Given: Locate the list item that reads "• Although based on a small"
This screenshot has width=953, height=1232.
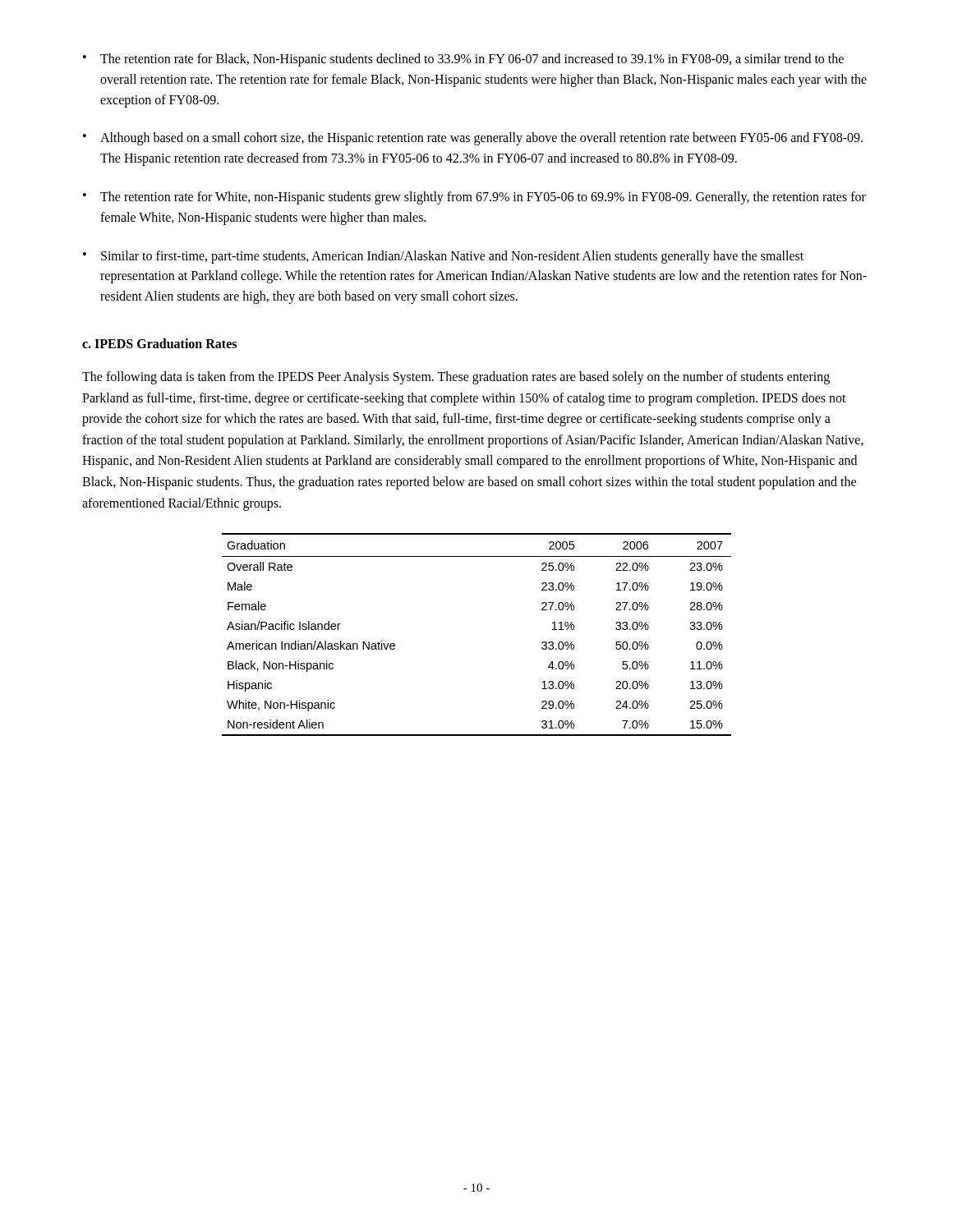Looking at the screenshot, I should pos(476,149).
